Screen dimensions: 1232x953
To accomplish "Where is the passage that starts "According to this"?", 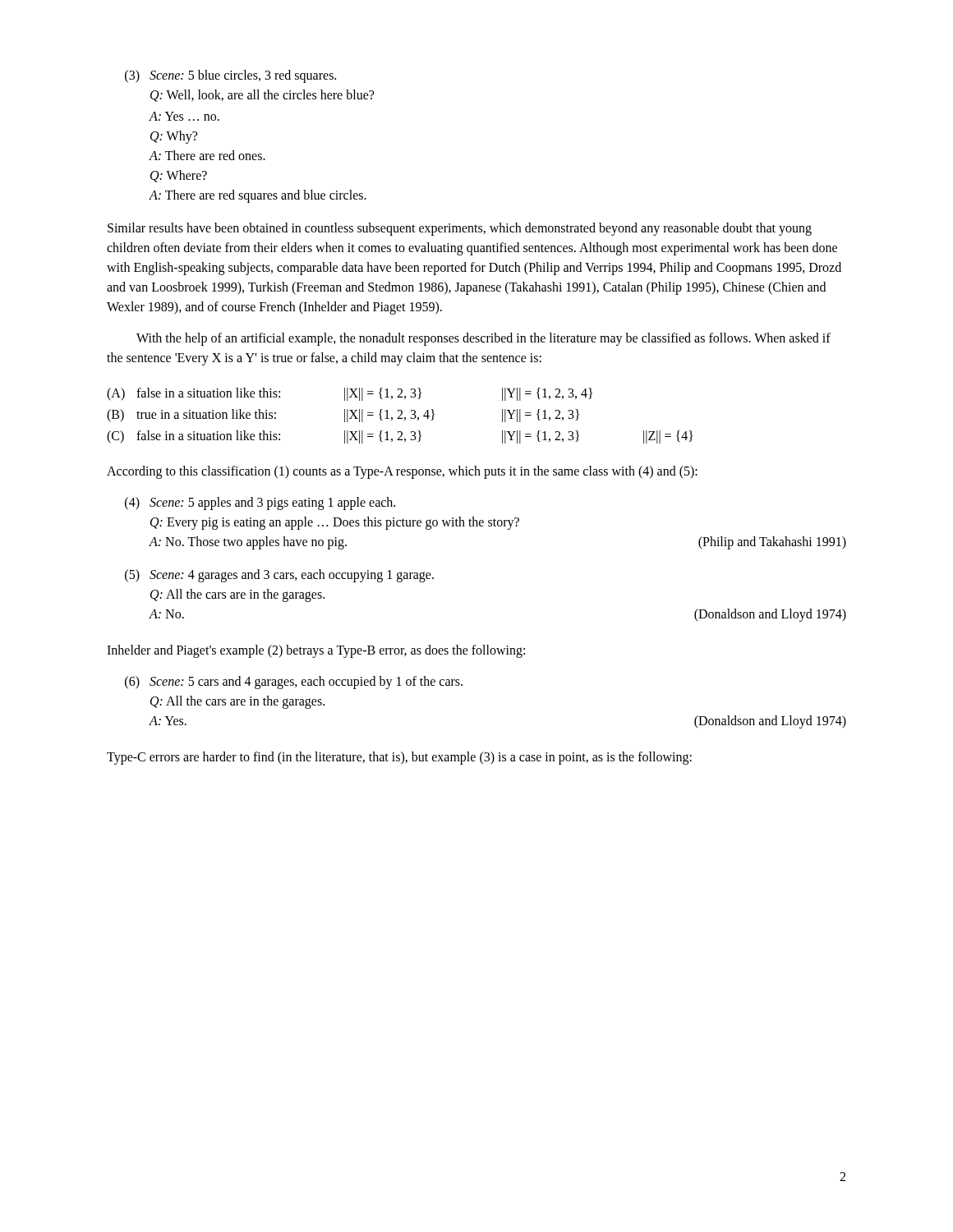I will pyautogui.click(x=476, y=471).
